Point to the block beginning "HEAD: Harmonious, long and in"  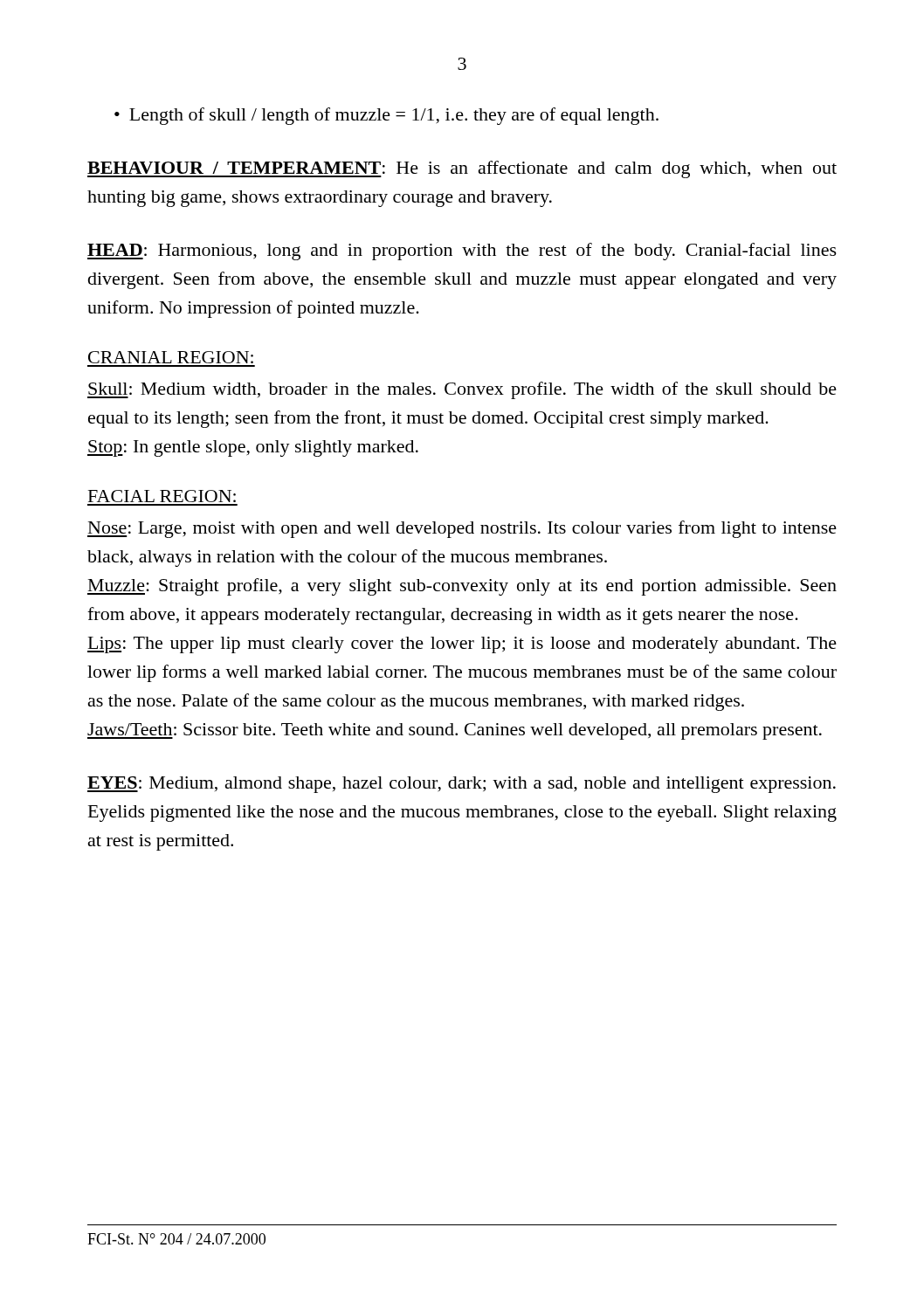tap(462, 278)
